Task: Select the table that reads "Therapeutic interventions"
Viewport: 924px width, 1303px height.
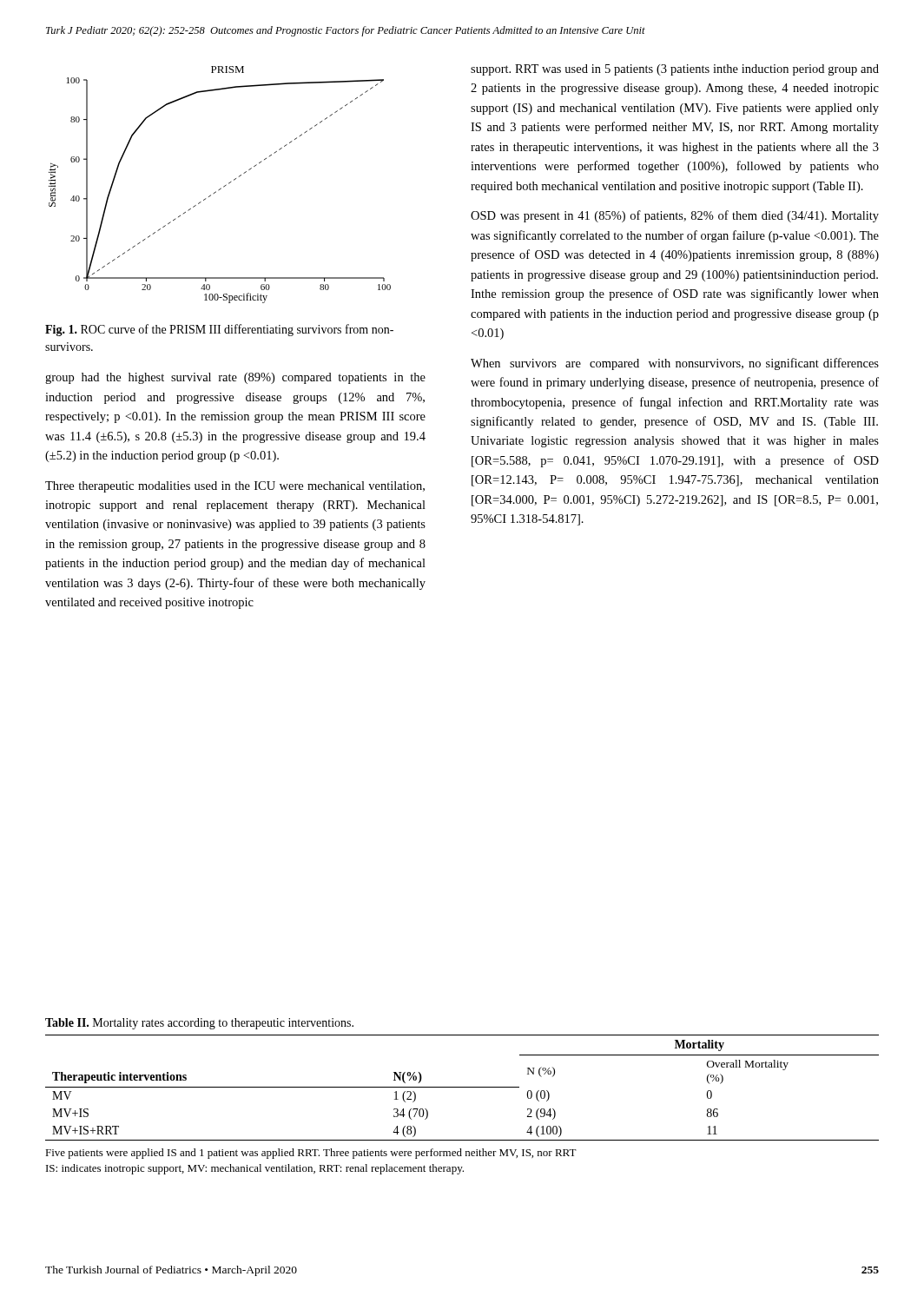Action: [x=462, y=1087]
